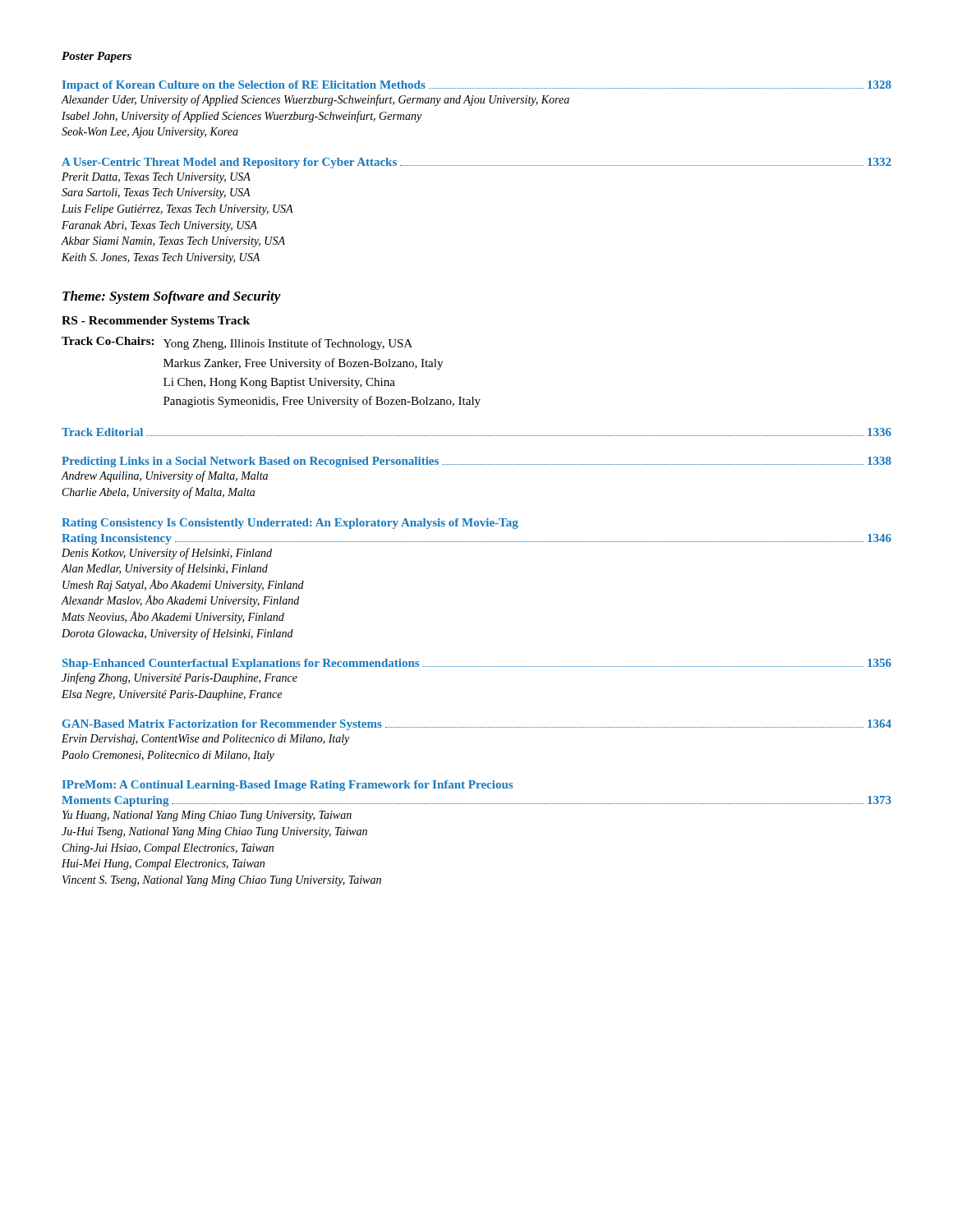Find the block starting "Shap-Enhanced Counterfactual Explanations for Recommendations 1356 Jinfeng Zhong,"
This screenshot has height=1232, width=953.
click(x=477, y=664)
